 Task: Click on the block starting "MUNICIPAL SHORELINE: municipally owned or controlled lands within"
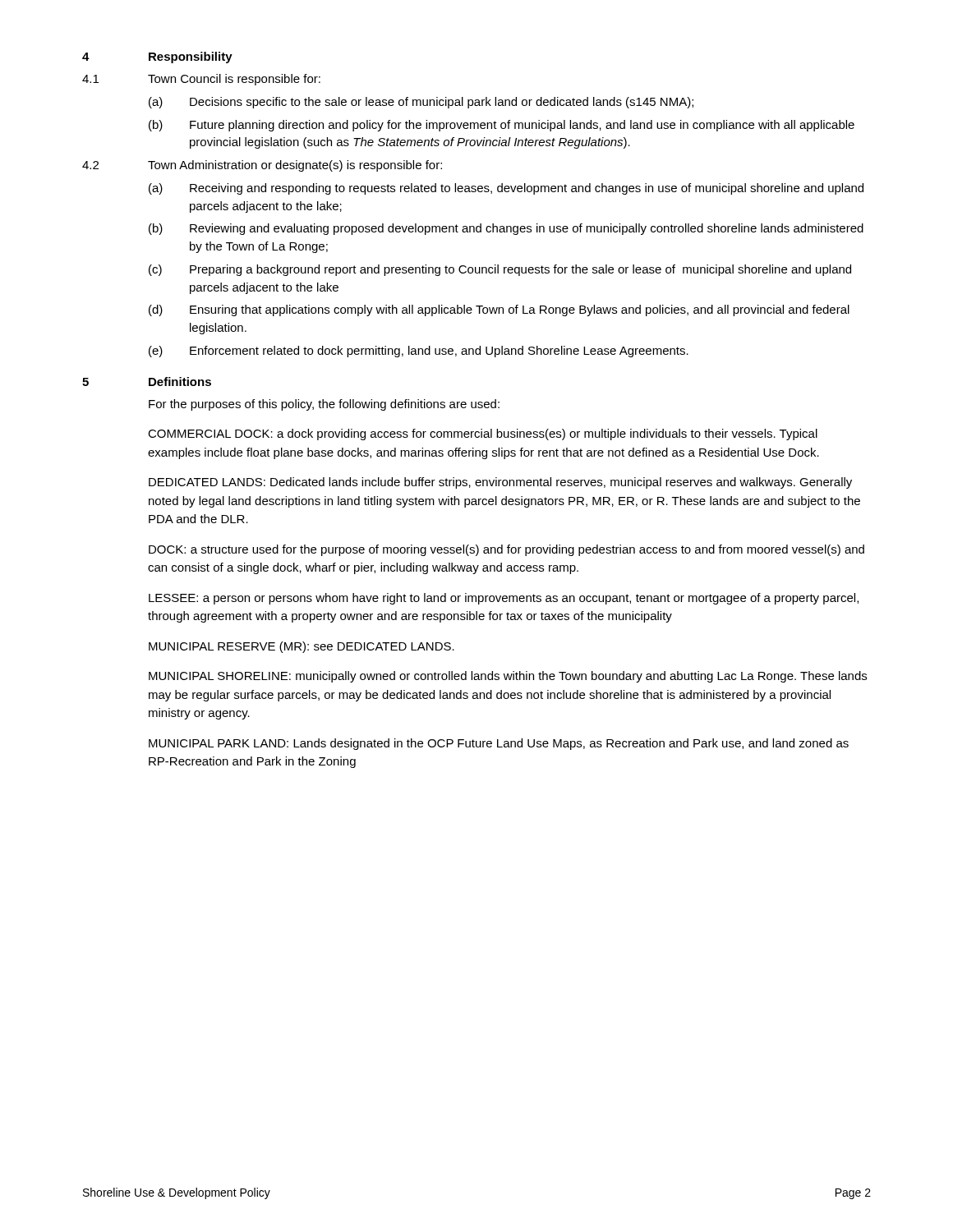point(508,694)
